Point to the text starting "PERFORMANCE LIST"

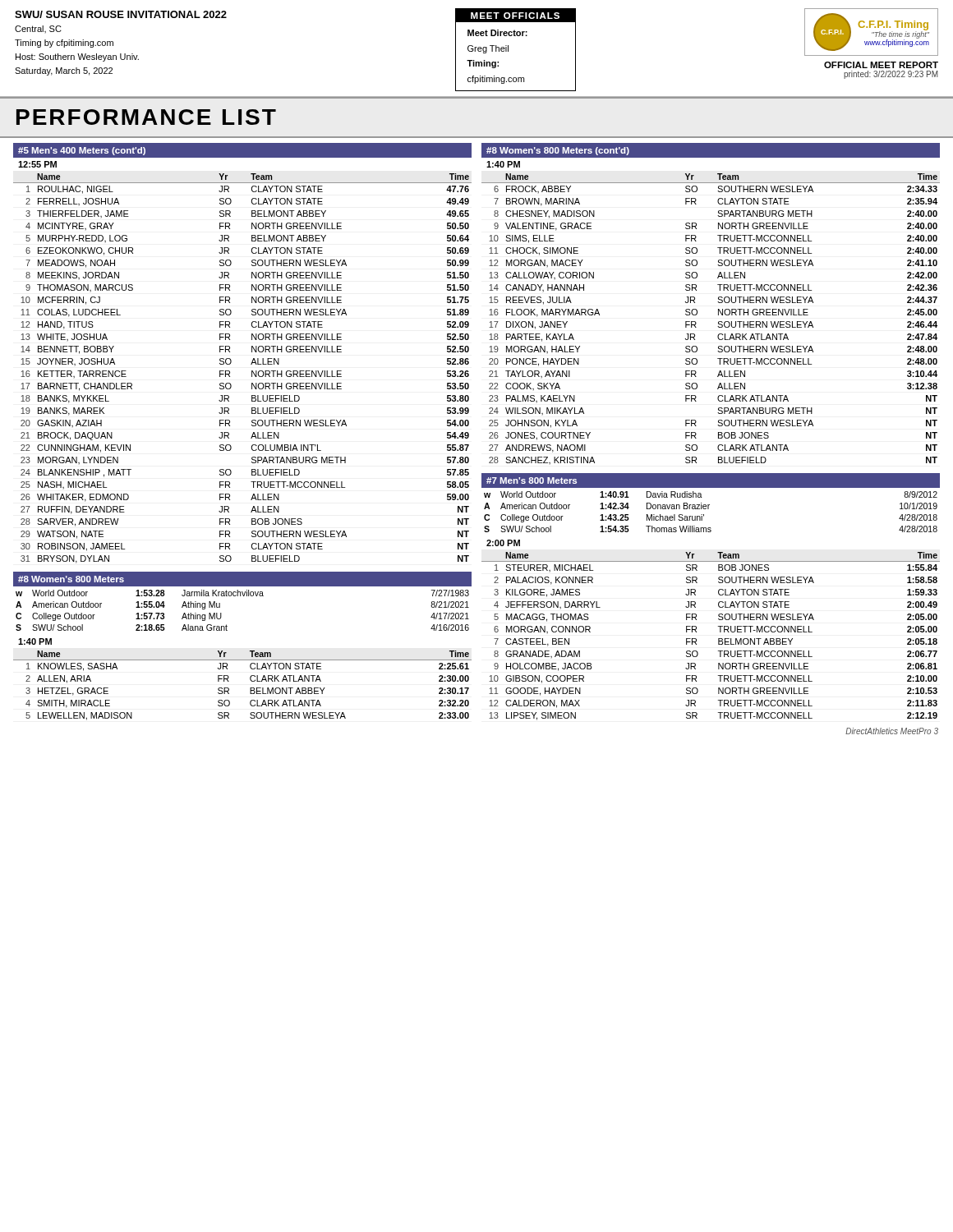146,117
